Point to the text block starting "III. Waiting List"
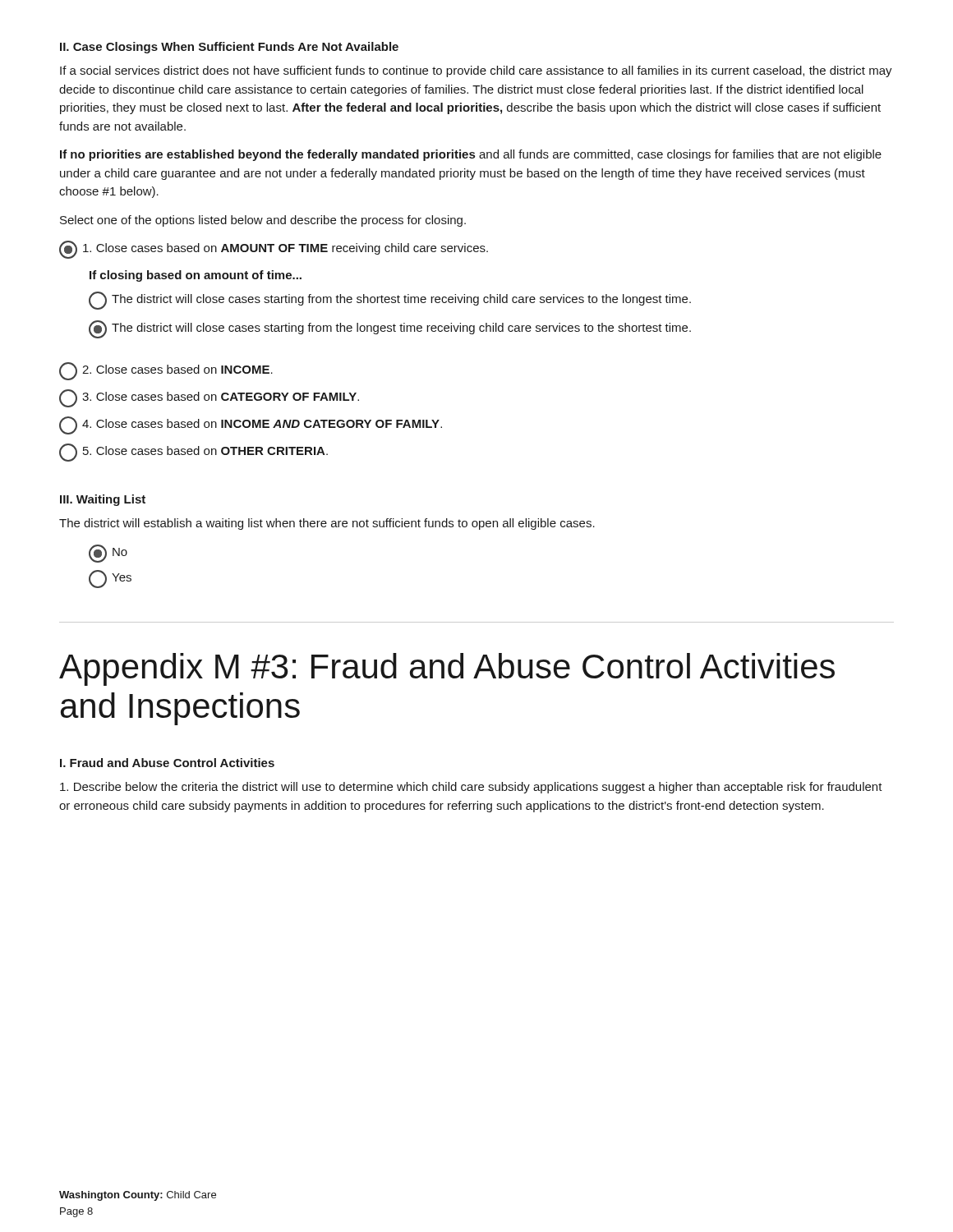 click(x=102, y=499)
